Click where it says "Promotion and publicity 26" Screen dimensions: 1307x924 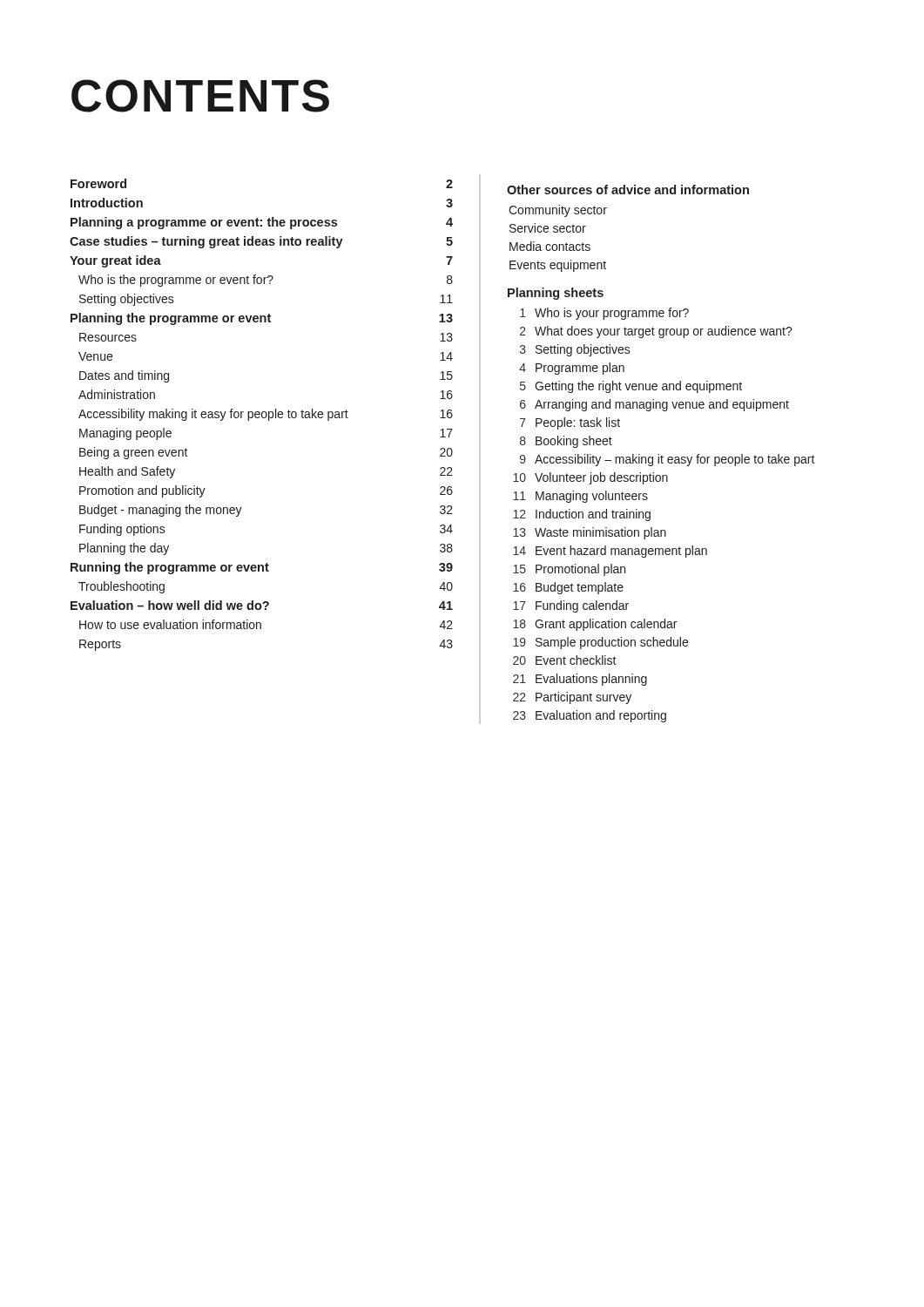pos(143,491)
